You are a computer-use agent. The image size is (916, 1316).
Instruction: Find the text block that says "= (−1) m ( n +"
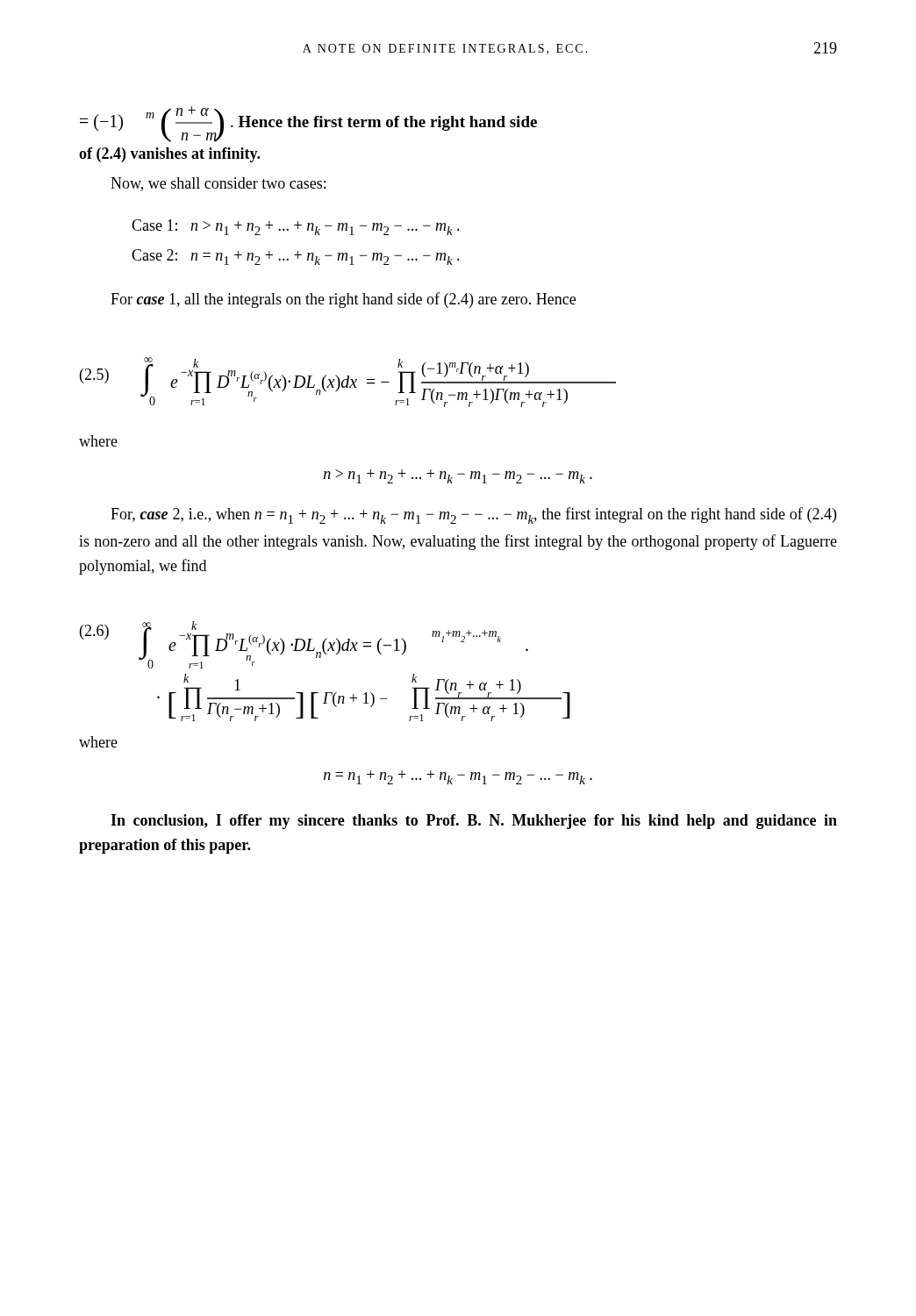click(x=458, y=127)
